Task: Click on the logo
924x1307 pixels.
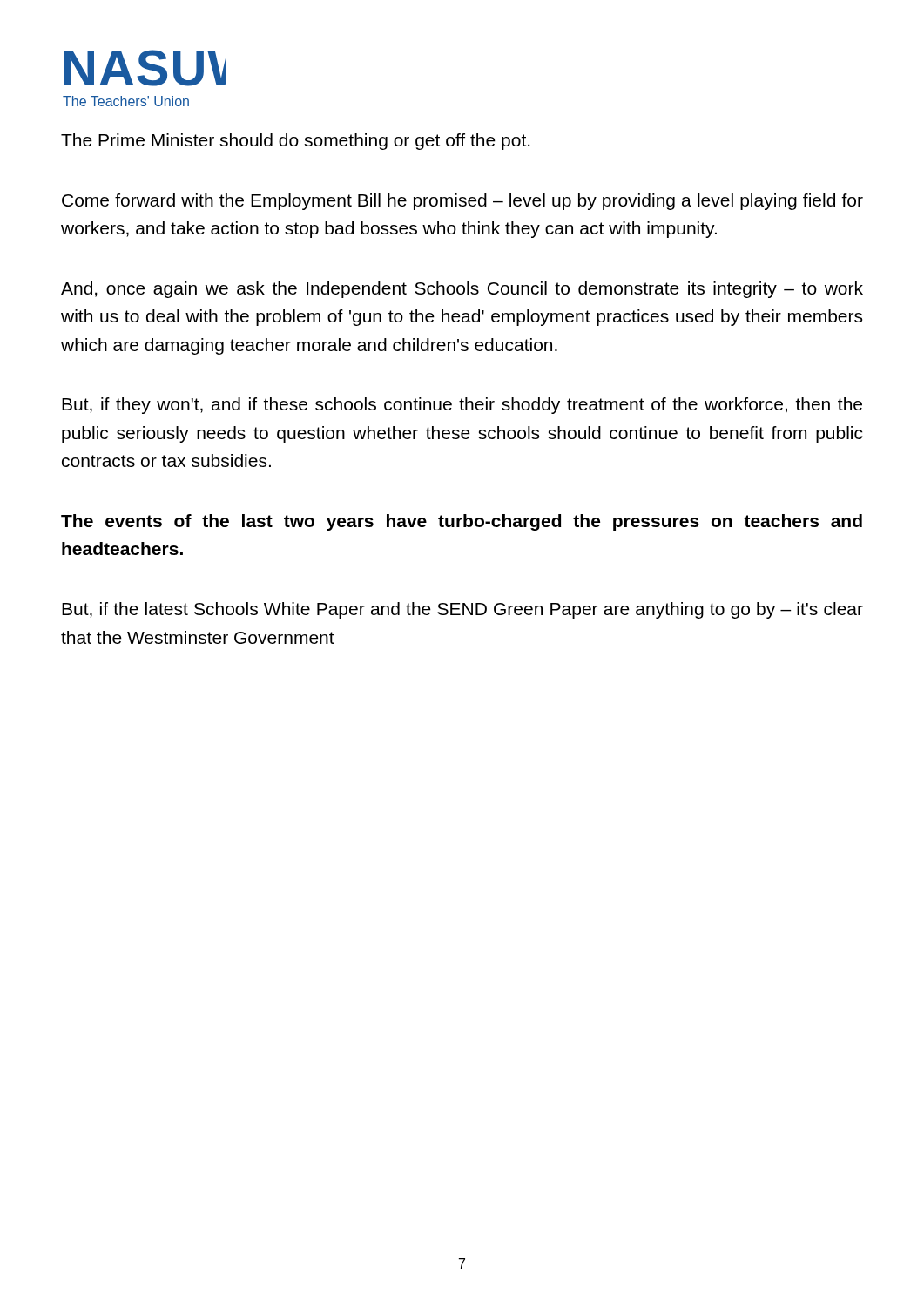Action: pyautogui.click(x=144, y=74)
